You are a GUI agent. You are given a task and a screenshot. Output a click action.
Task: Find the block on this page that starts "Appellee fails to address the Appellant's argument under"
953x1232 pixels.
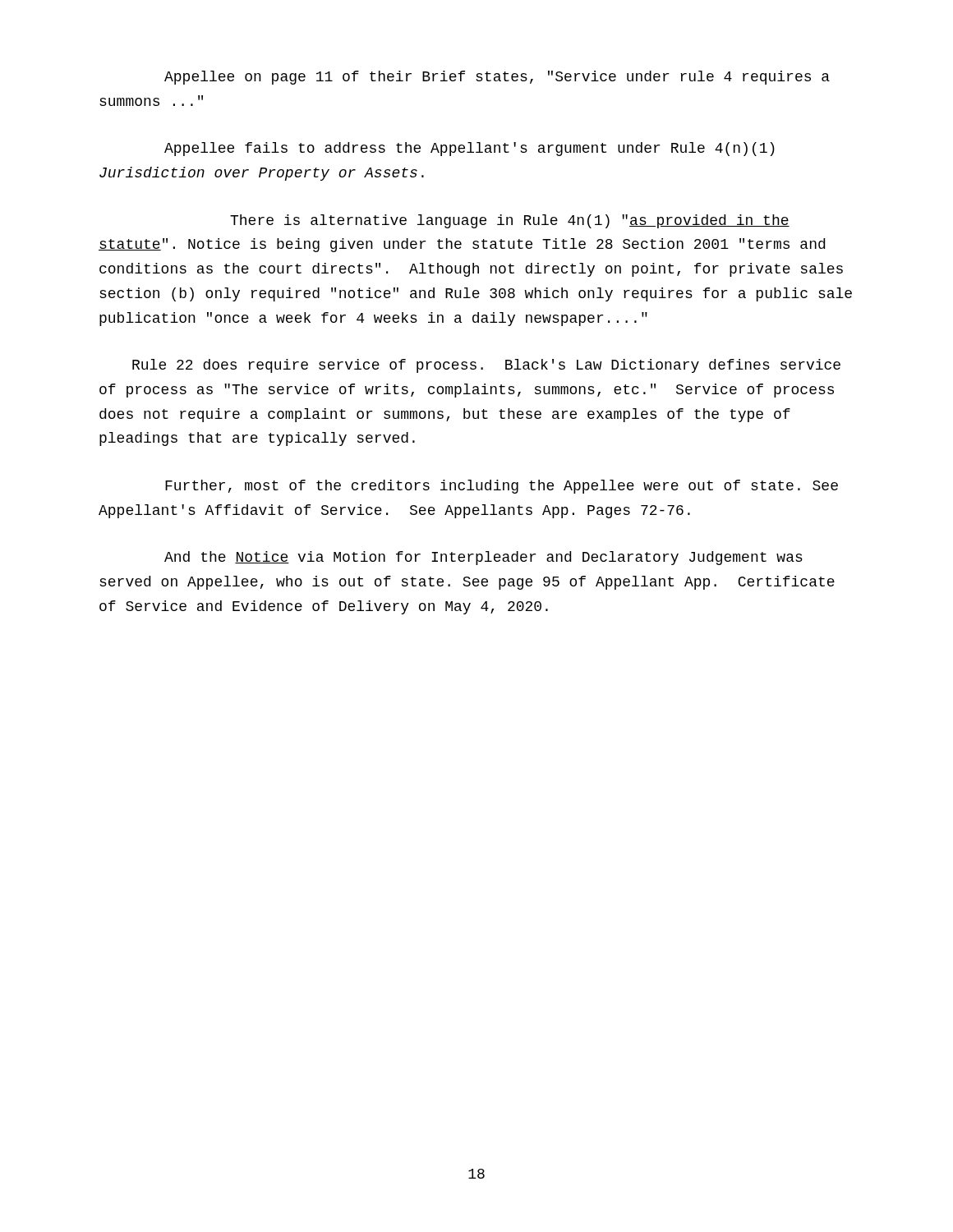point(438,161)
